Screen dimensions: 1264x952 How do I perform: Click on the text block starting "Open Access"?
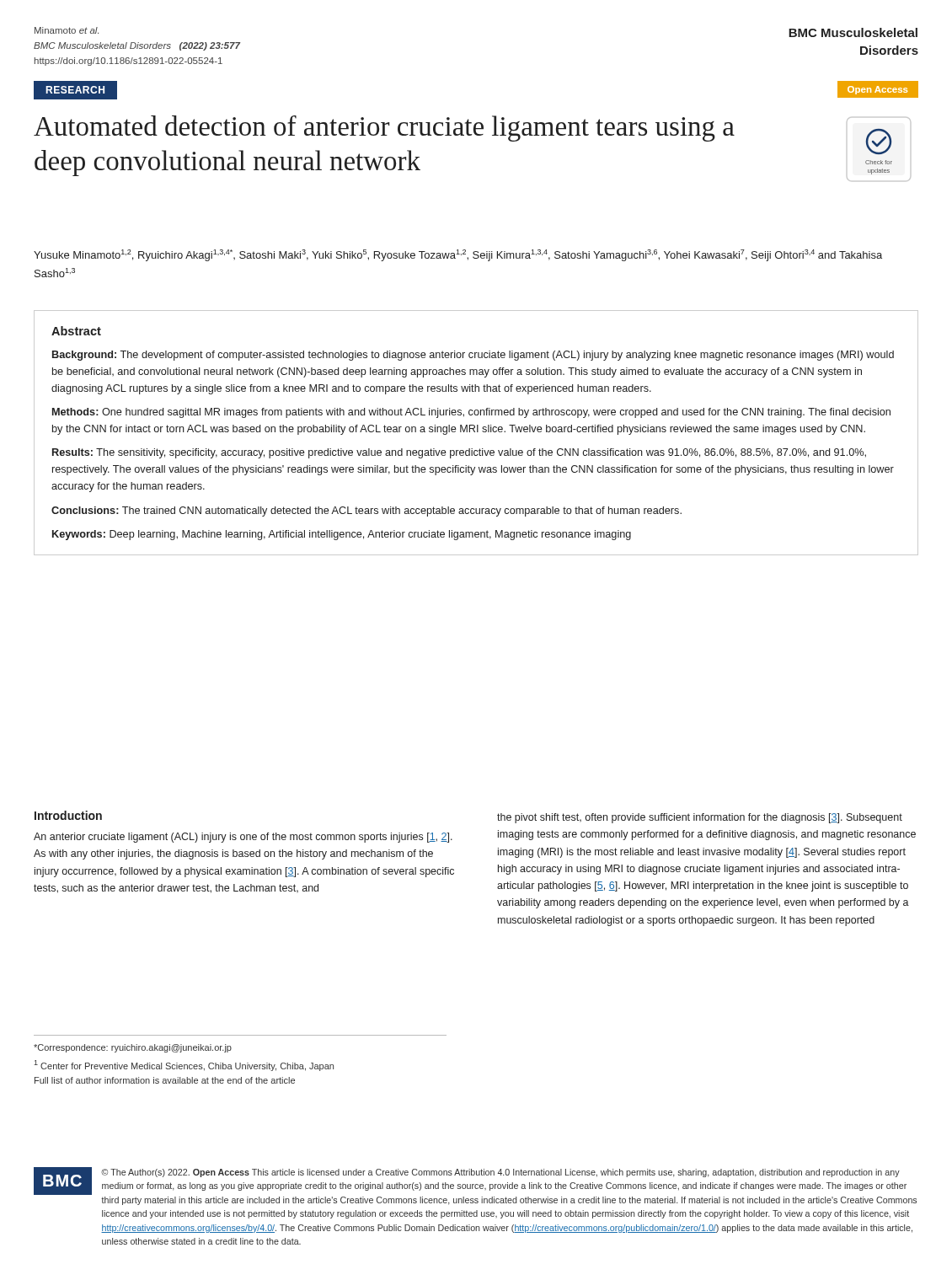coord(878,89)
